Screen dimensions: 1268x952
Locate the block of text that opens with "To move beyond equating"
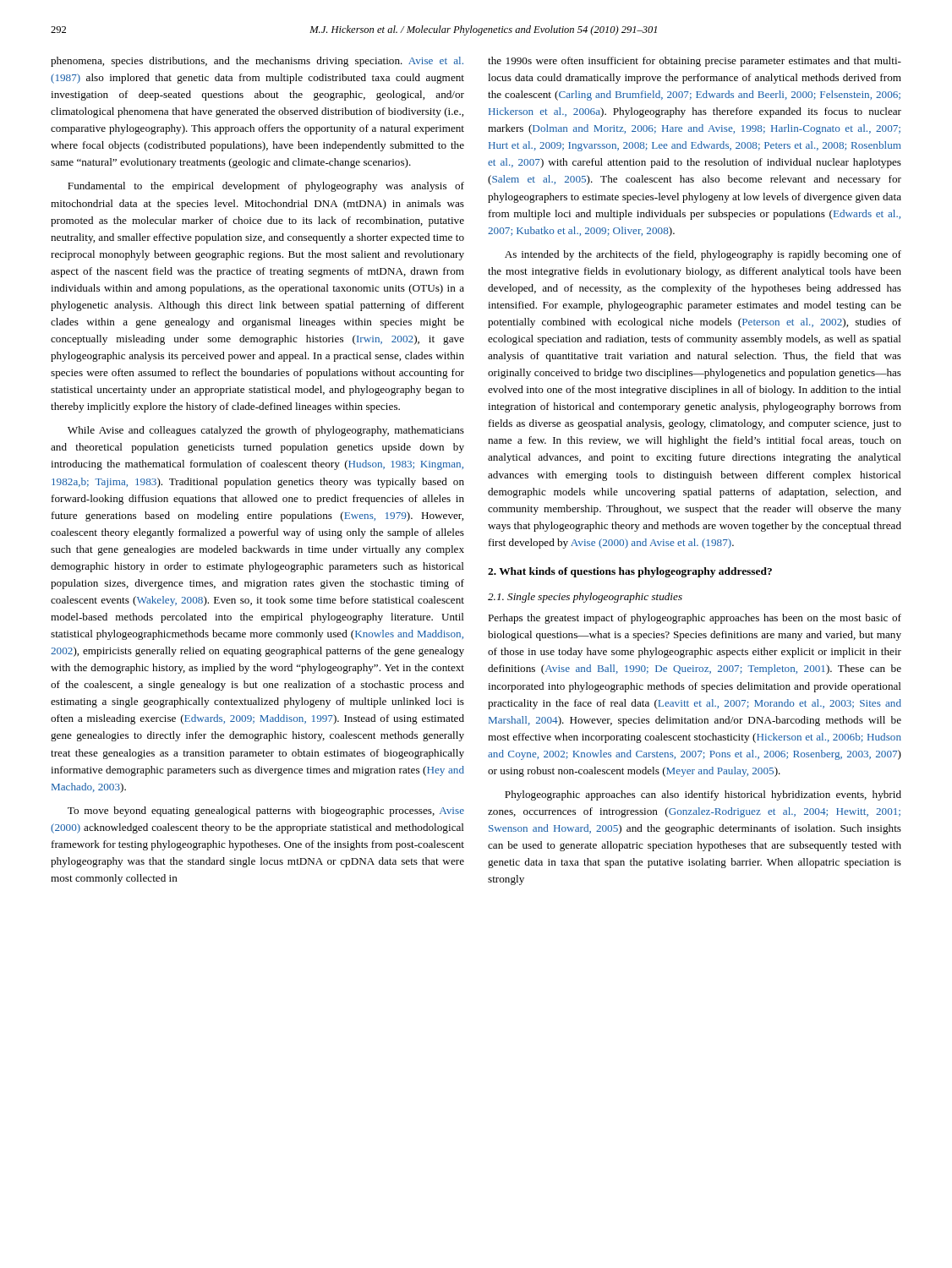[257, 844]
